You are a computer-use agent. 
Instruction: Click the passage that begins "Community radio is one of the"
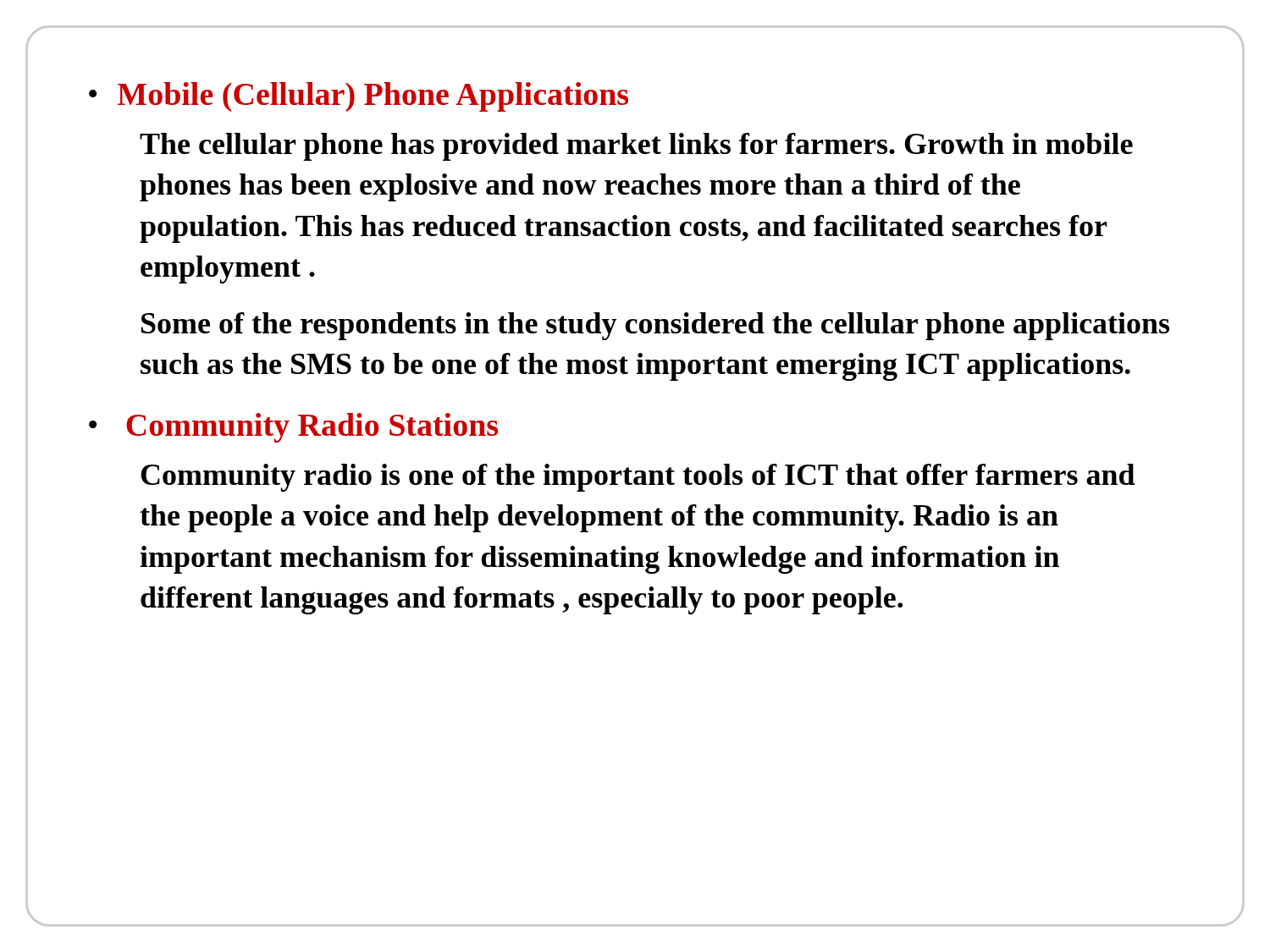[x=657, y=536]
